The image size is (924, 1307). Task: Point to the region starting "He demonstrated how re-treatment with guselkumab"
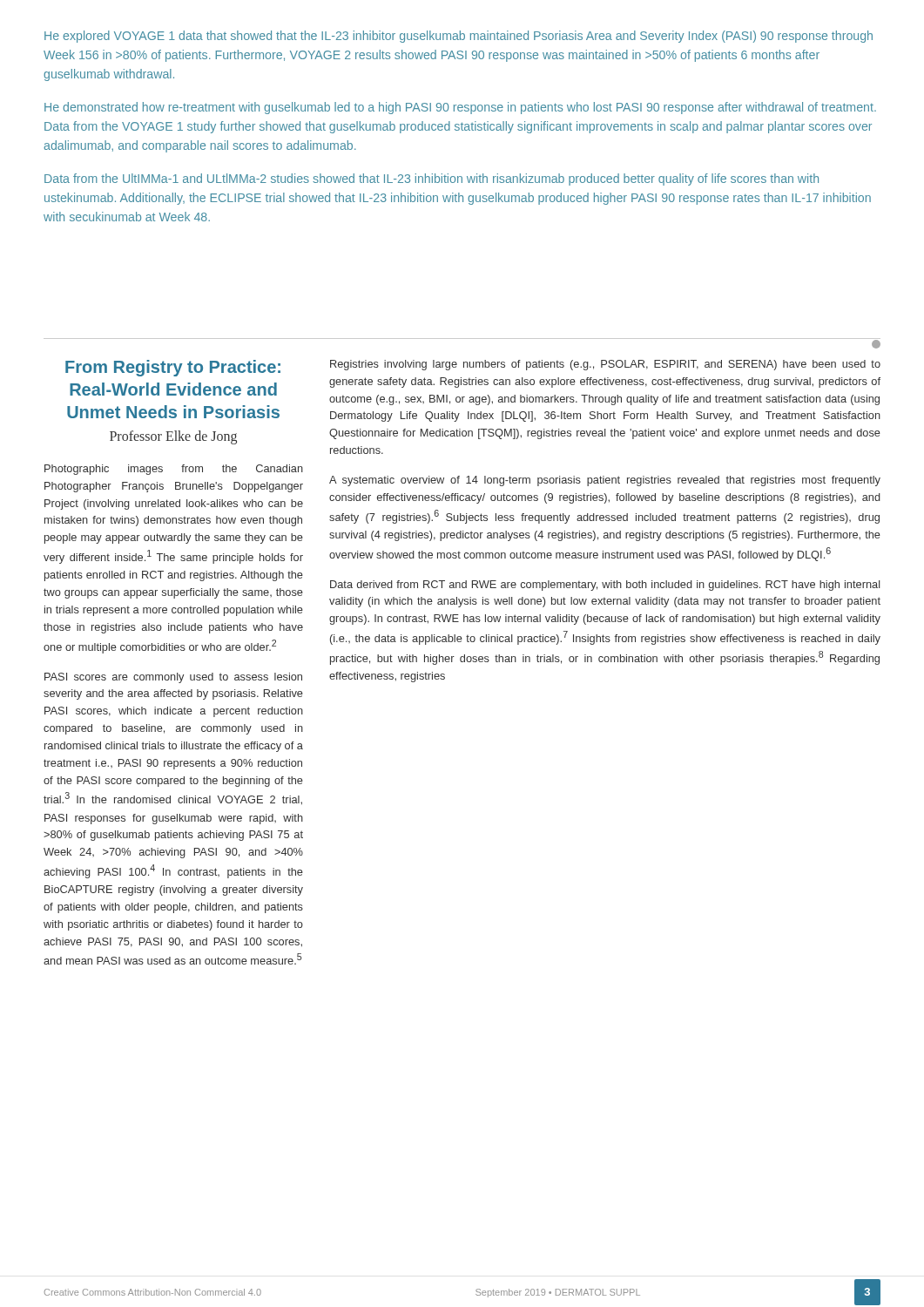click(x=460, y=126)
